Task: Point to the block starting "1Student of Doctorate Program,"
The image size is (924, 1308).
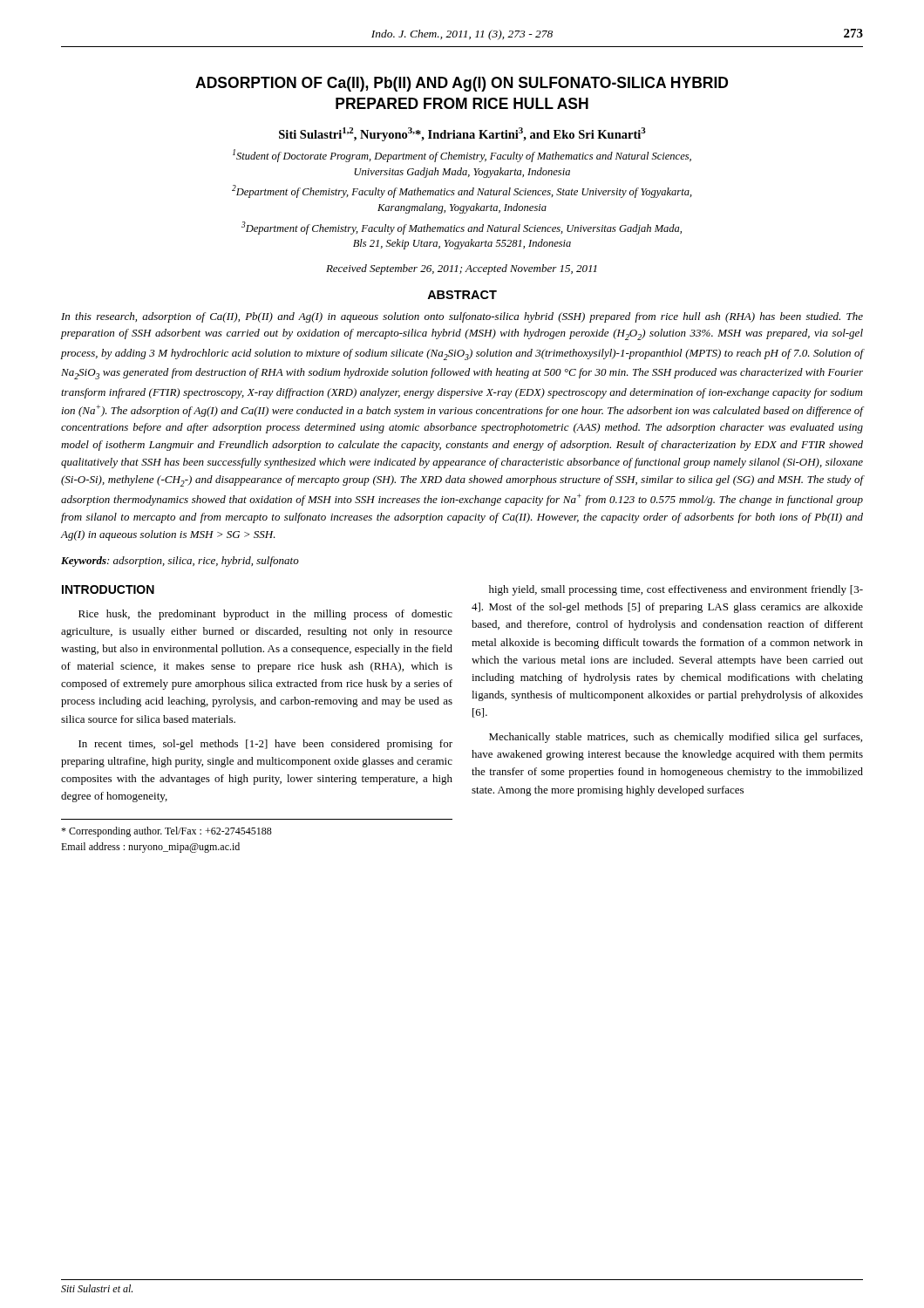Action: (x=462, y=163)
